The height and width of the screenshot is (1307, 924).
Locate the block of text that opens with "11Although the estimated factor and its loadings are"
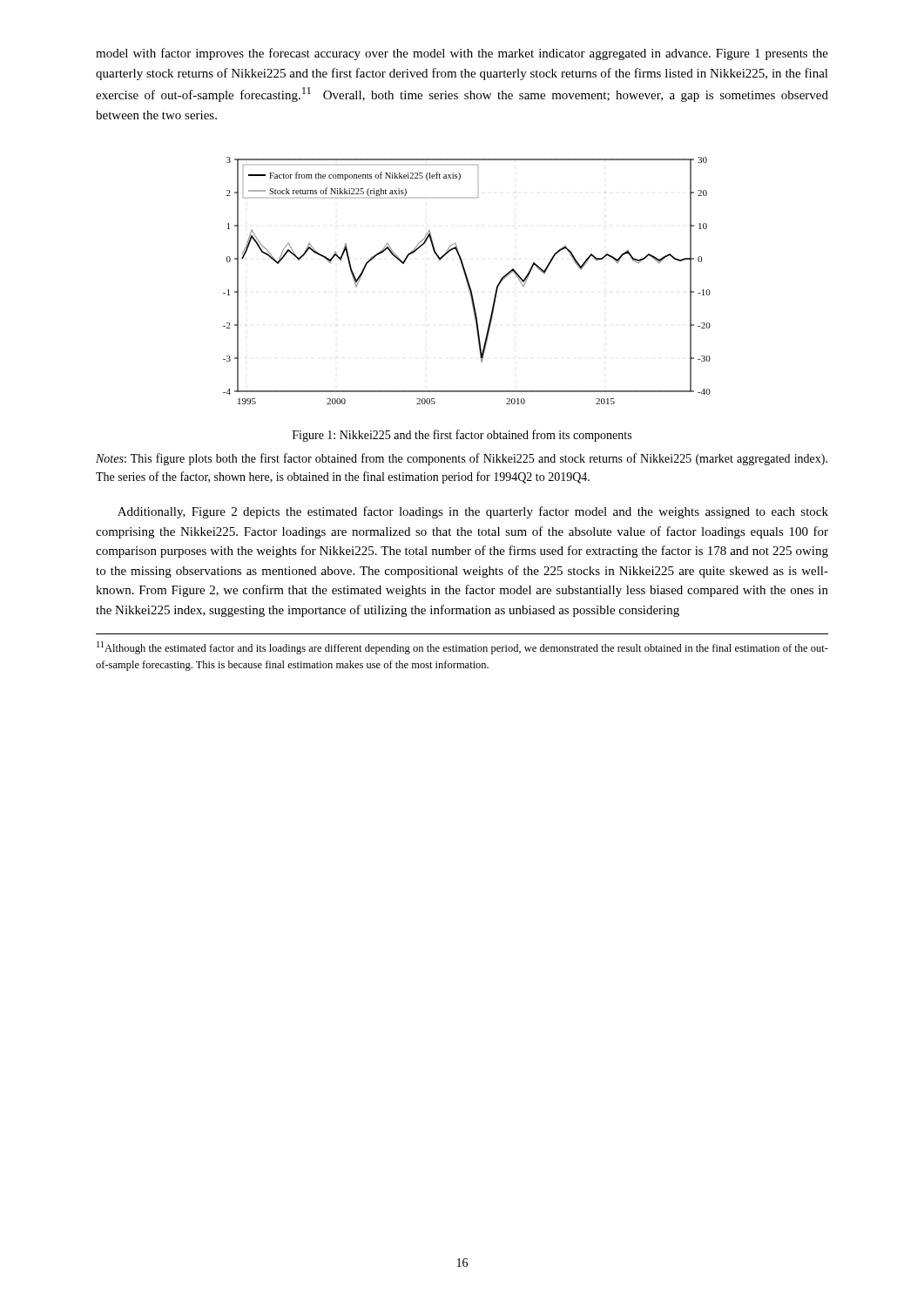click(462, 655)
